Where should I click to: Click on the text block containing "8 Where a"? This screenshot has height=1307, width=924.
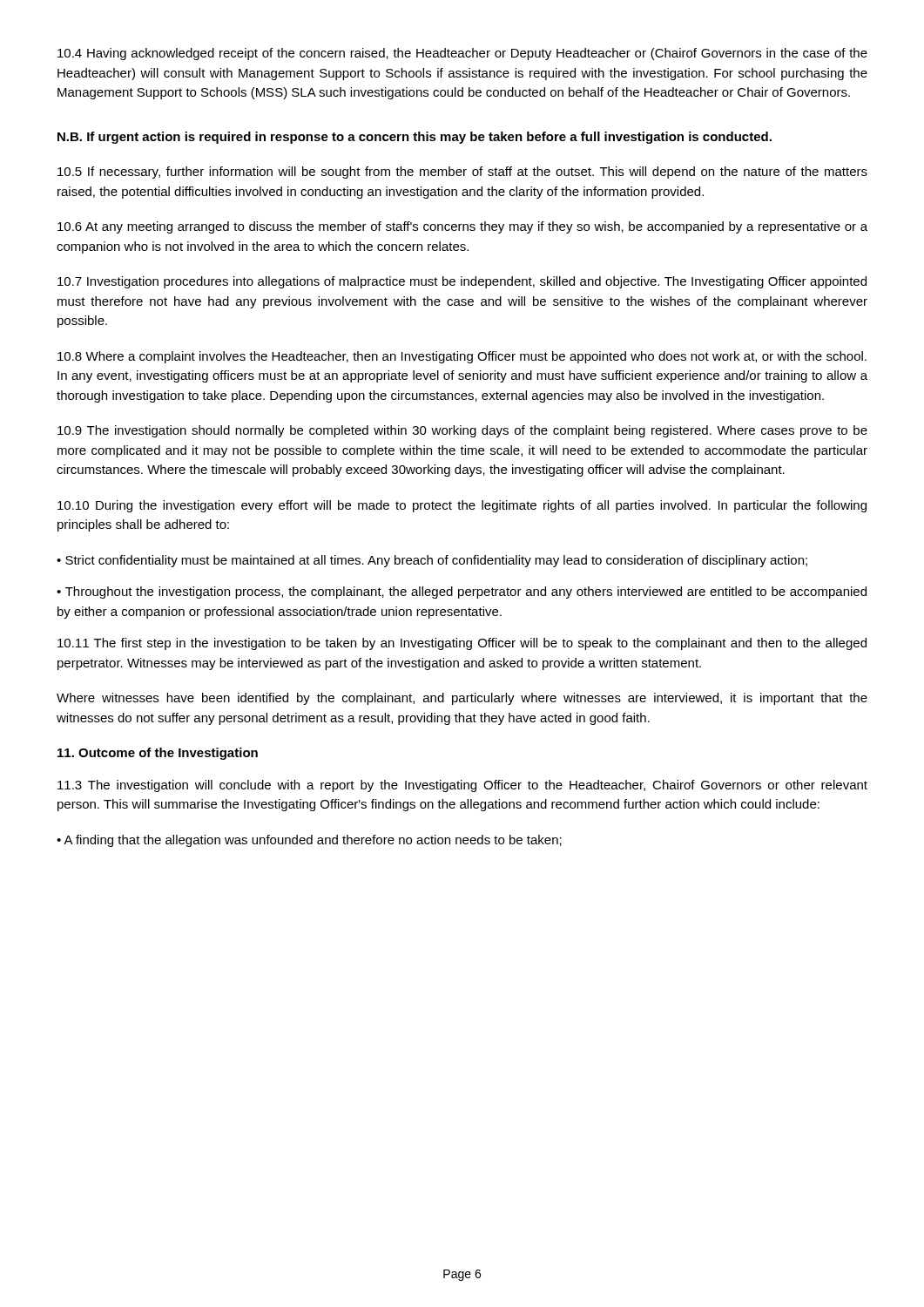pos(462,375)
